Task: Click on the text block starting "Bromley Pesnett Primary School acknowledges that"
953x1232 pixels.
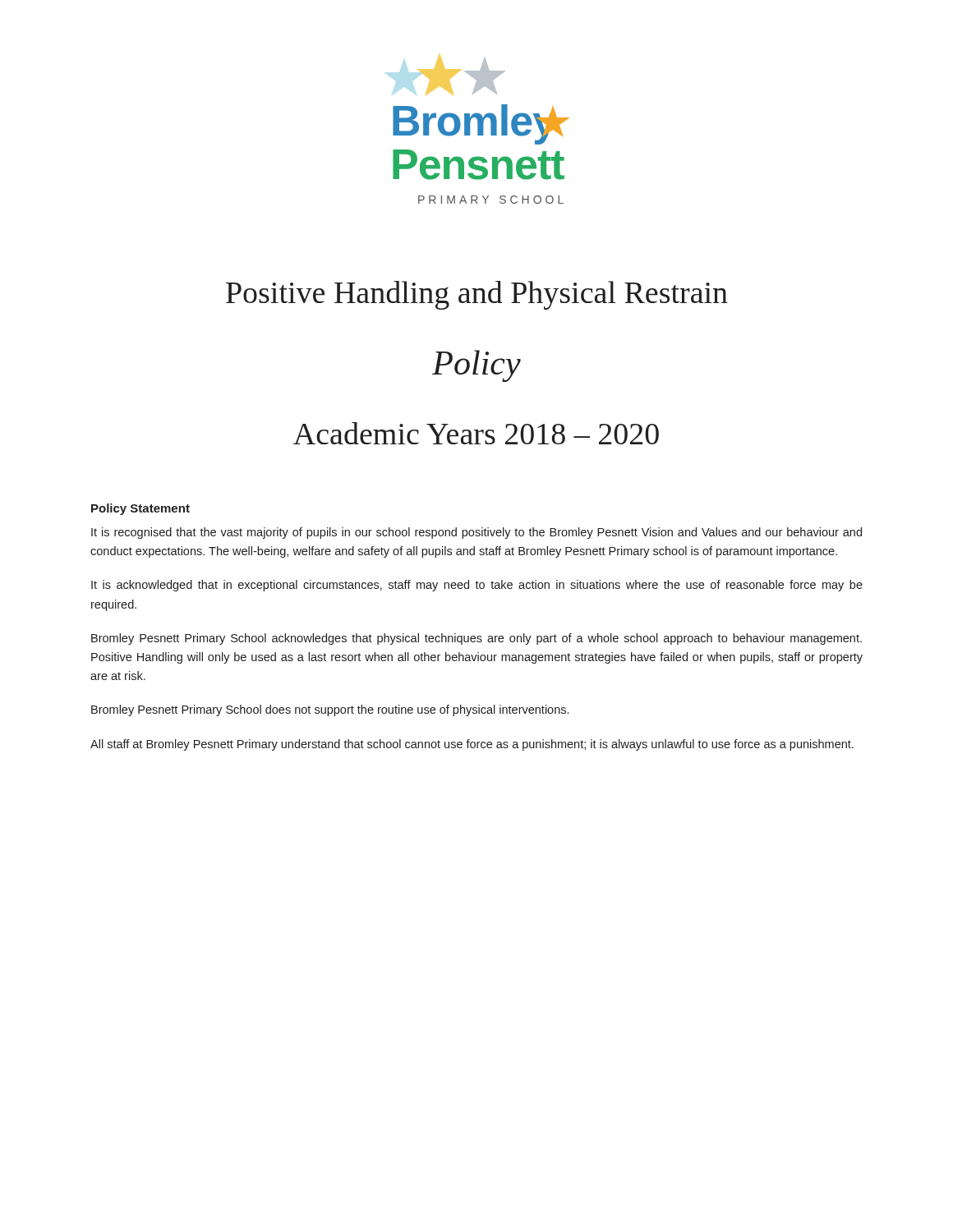Action: [476, 657]
